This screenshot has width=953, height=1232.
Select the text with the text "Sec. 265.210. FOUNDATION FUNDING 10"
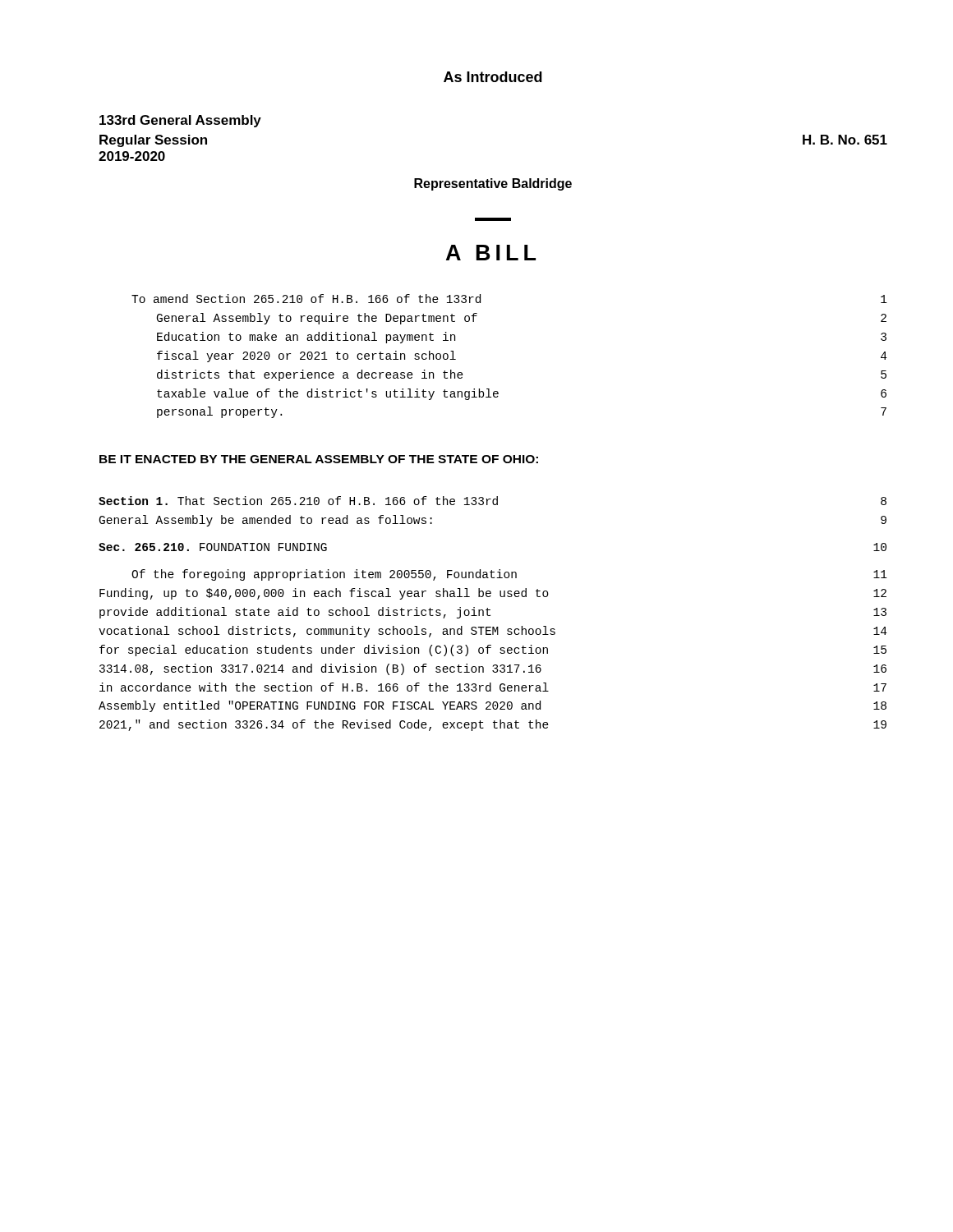[x=109, y=547]
